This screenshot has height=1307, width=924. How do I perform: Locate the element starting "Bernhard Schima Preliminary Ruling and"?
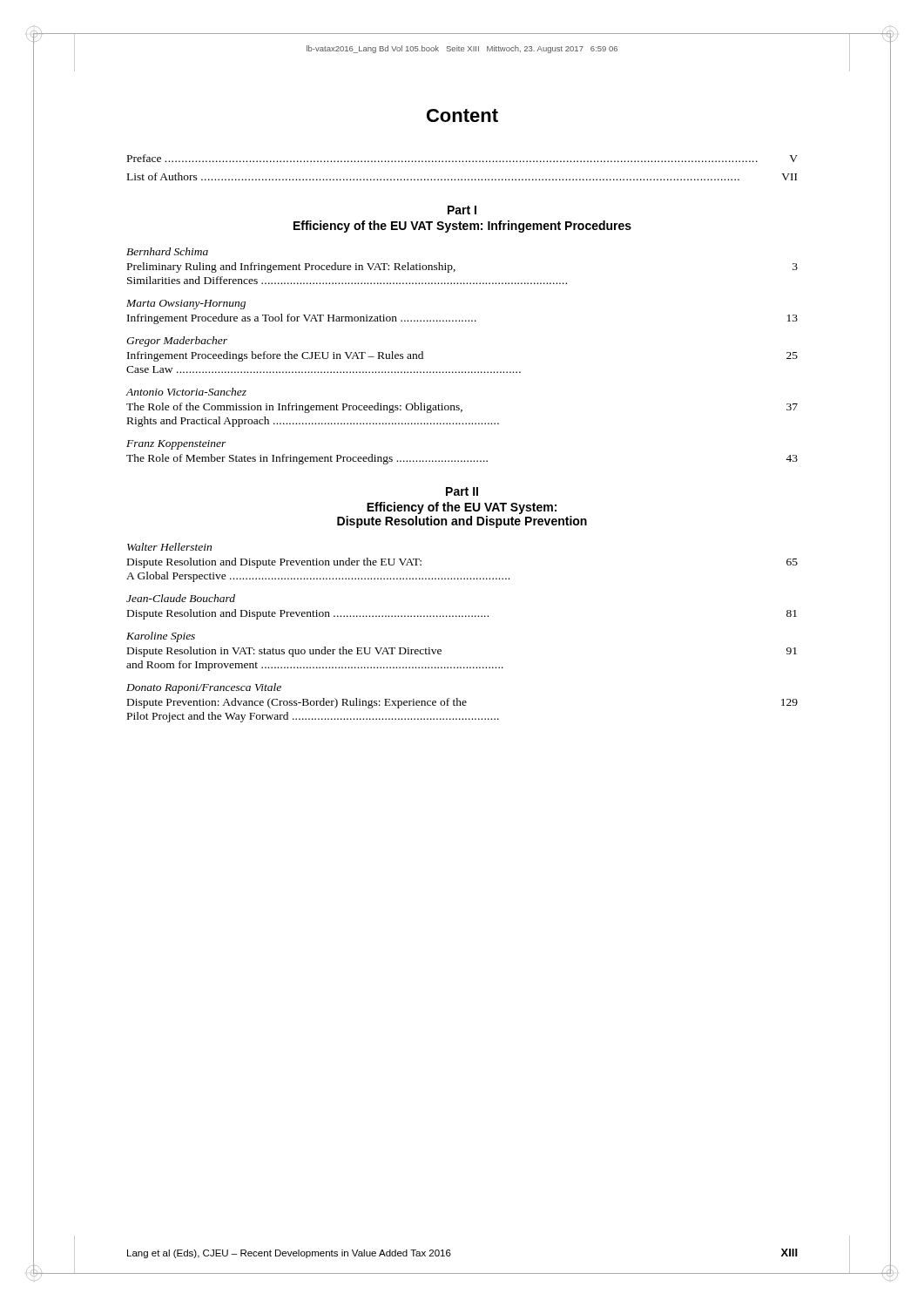pos(462,266)
